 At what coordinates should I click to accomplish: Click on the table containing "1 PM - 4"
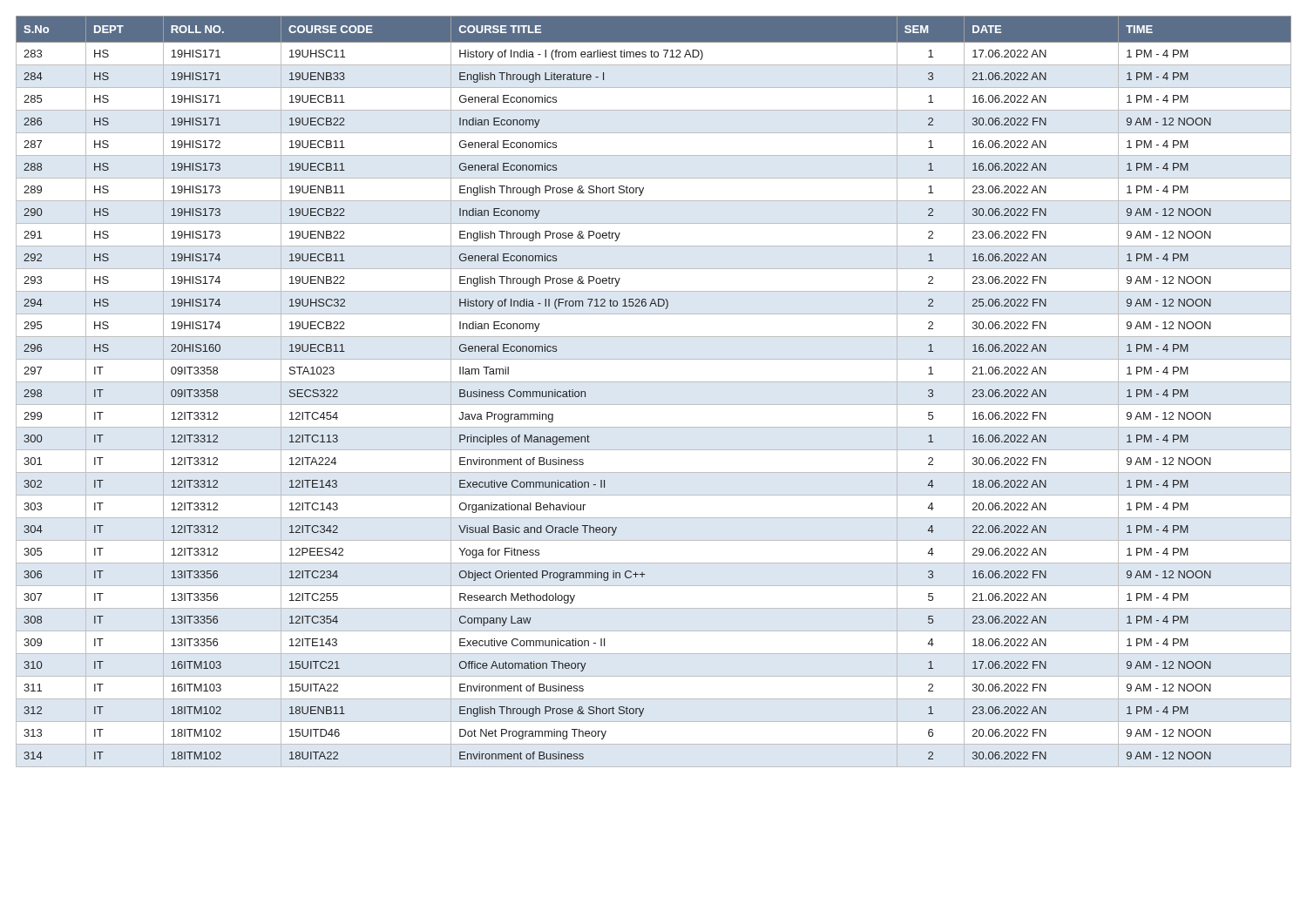[x=654, y=391]
